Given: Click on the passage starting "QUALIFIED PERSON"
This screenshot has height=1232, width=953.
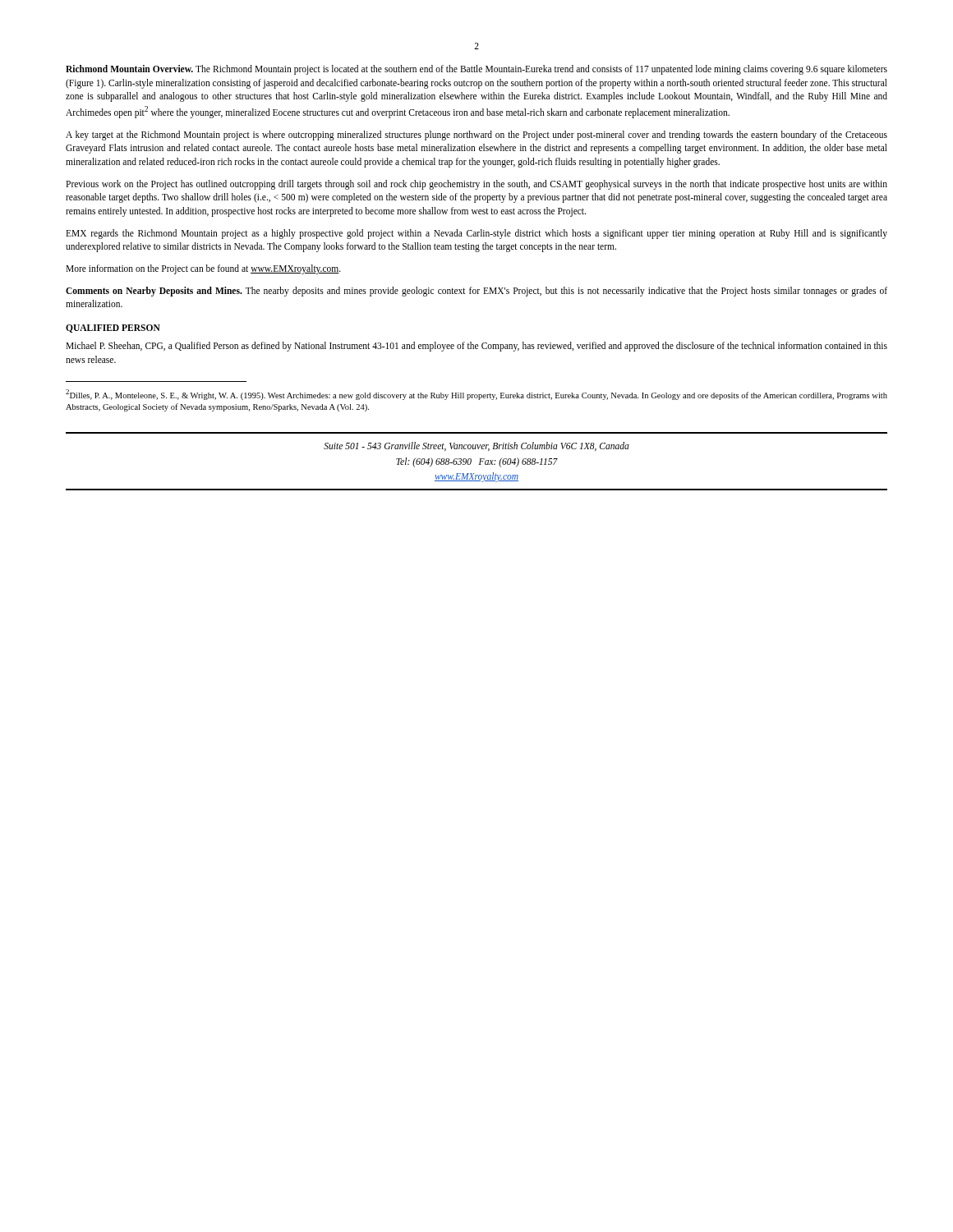Looking at the screenshot, I should click(113, 328).
